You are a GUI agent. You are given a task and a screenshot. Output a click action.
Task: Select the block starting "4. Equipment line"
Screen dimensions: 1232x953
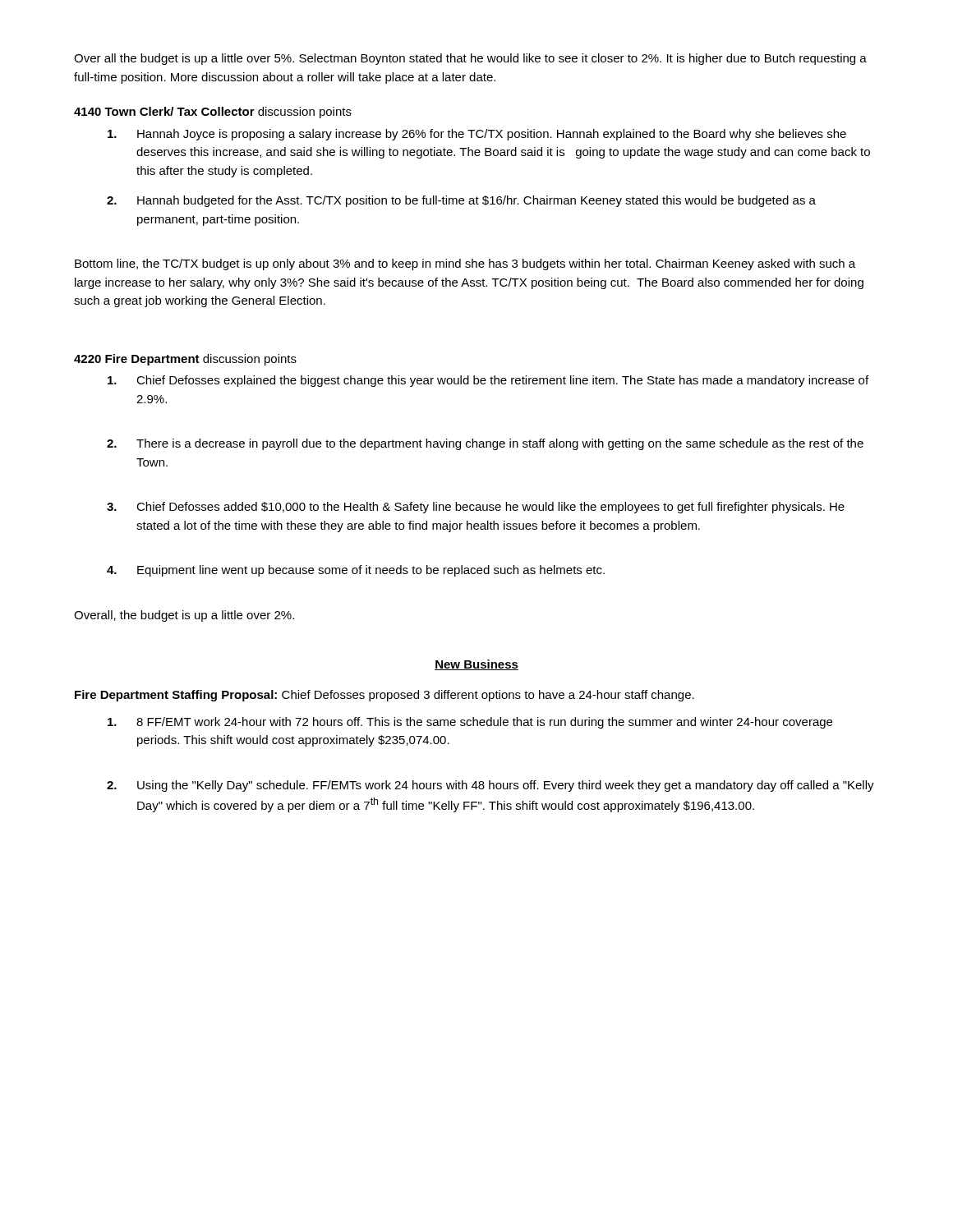click(x=493, y=570)
